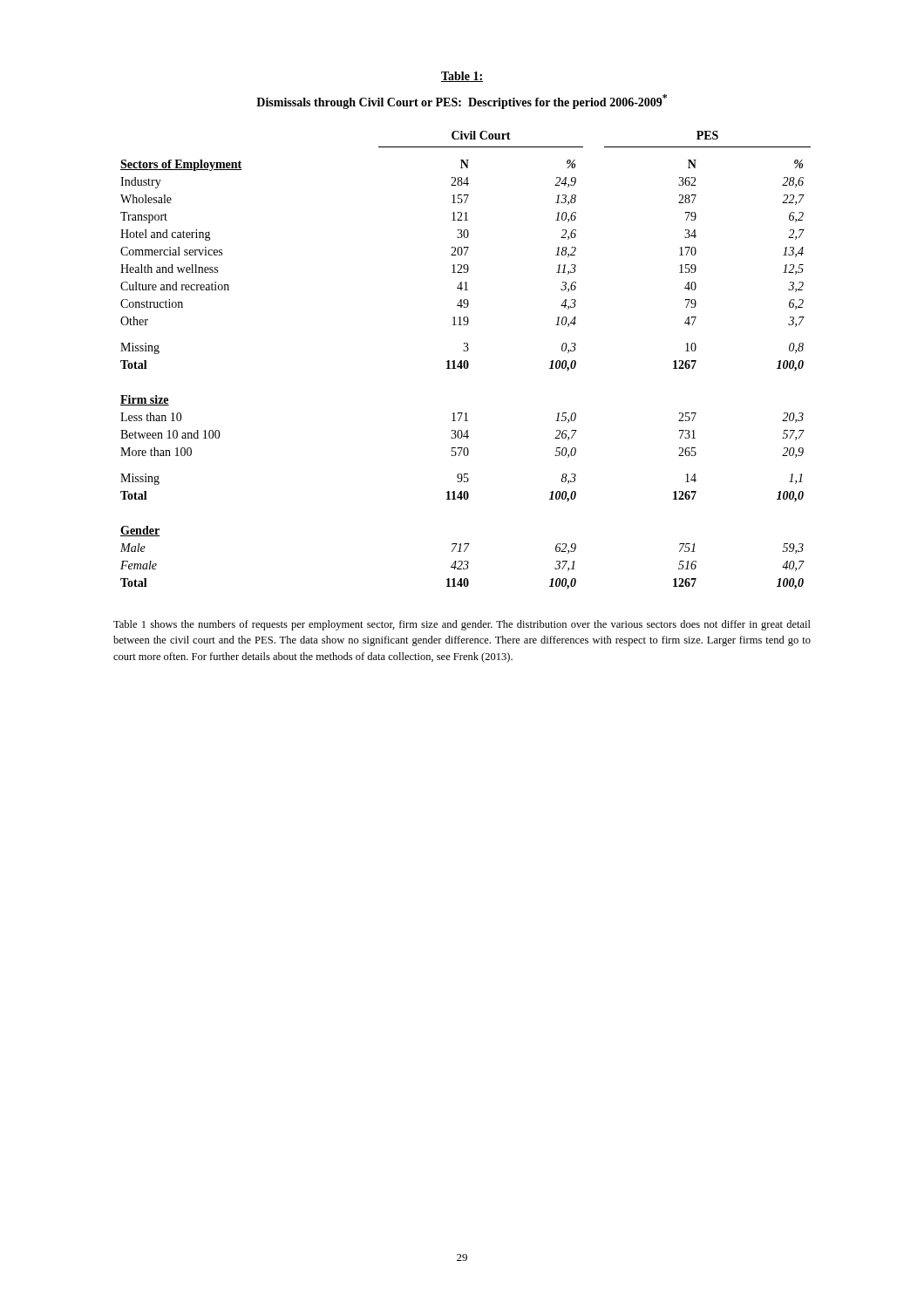Click the title
The width and height of the screenshot is (924, 1308).
point(462,76)
